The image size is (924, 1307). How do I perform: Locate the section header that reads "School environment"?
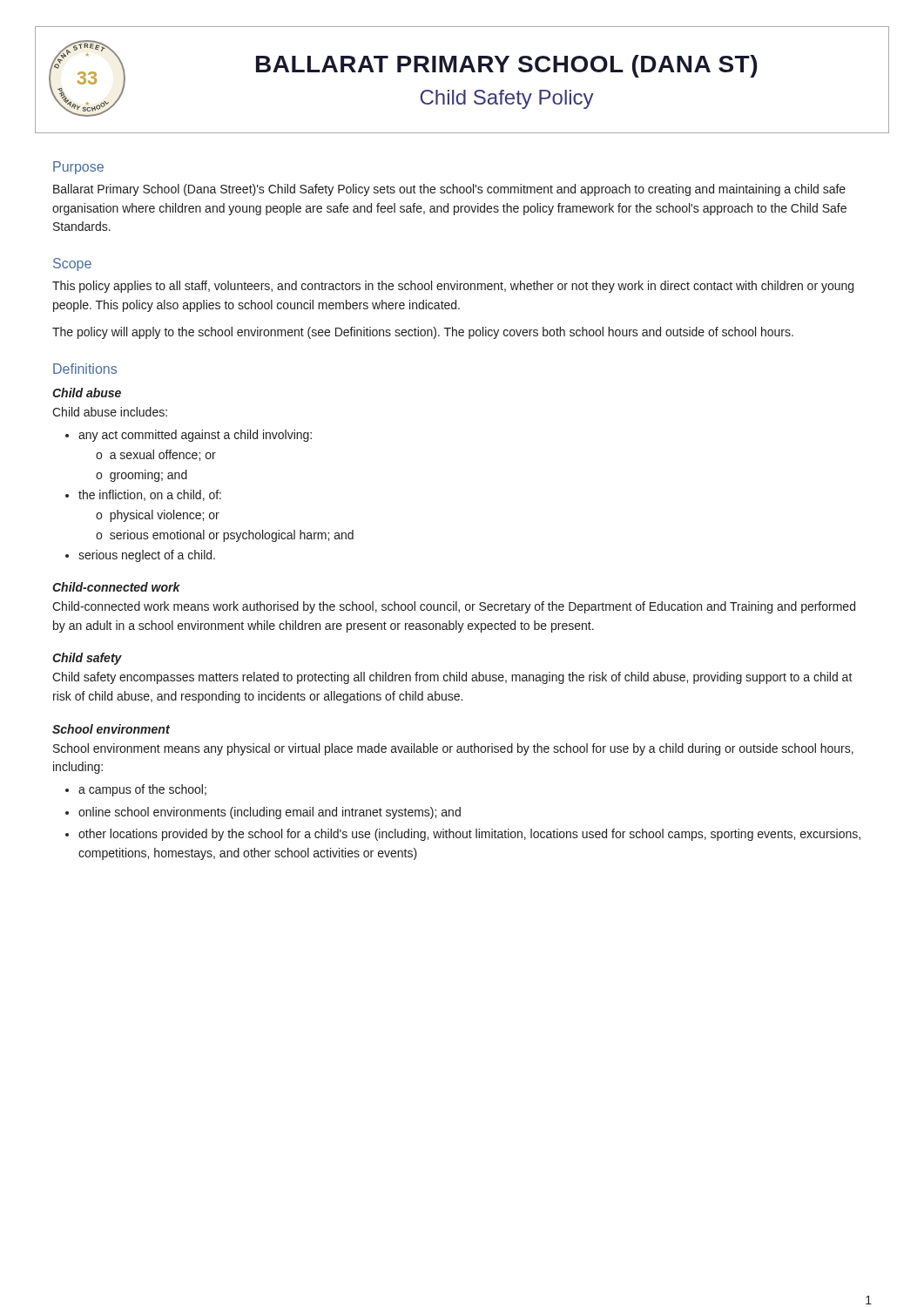coord(111,729)
